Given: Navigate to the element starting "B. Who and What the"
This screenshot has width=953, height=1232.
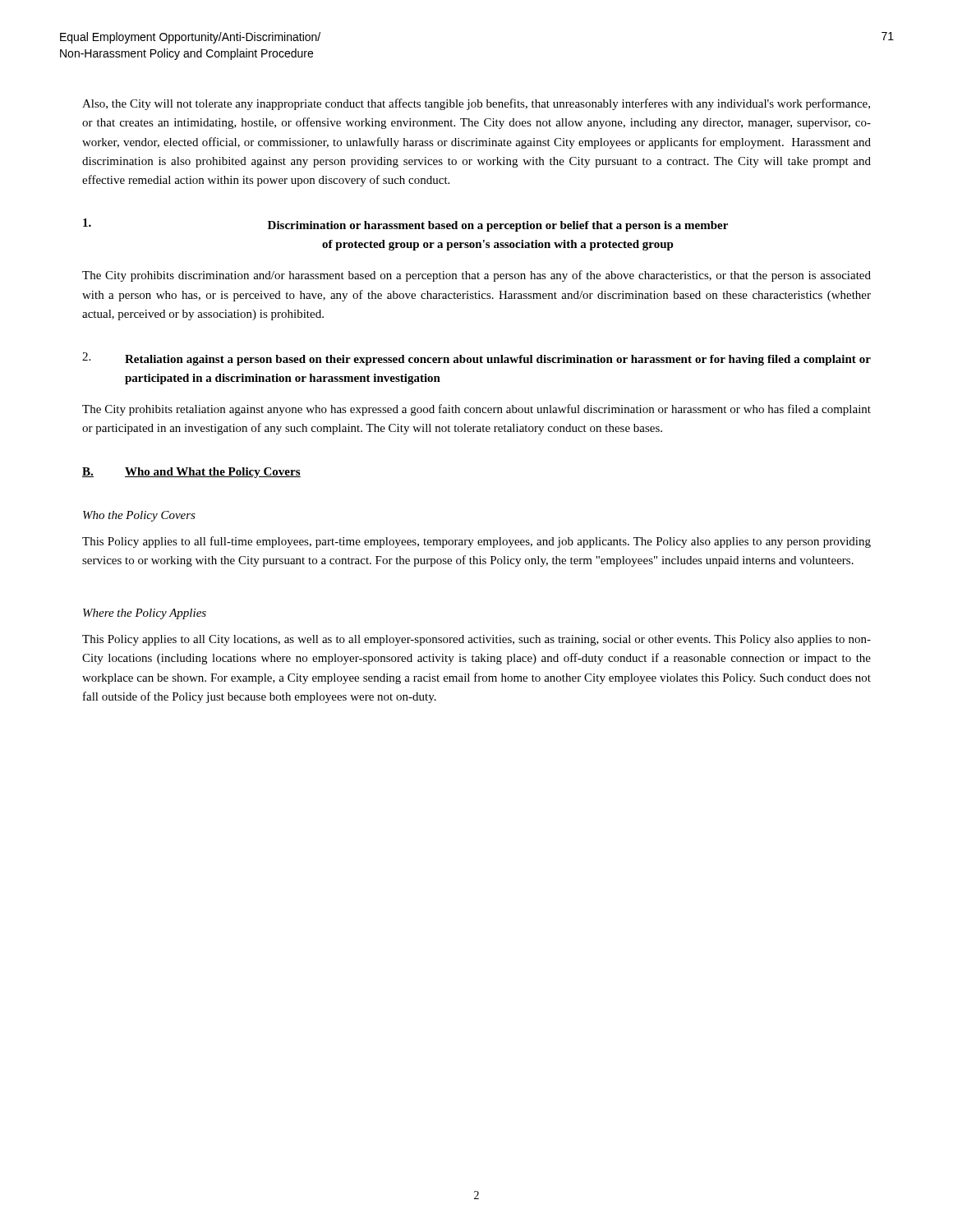Looking at the screenshot, I should pos(191,471).
